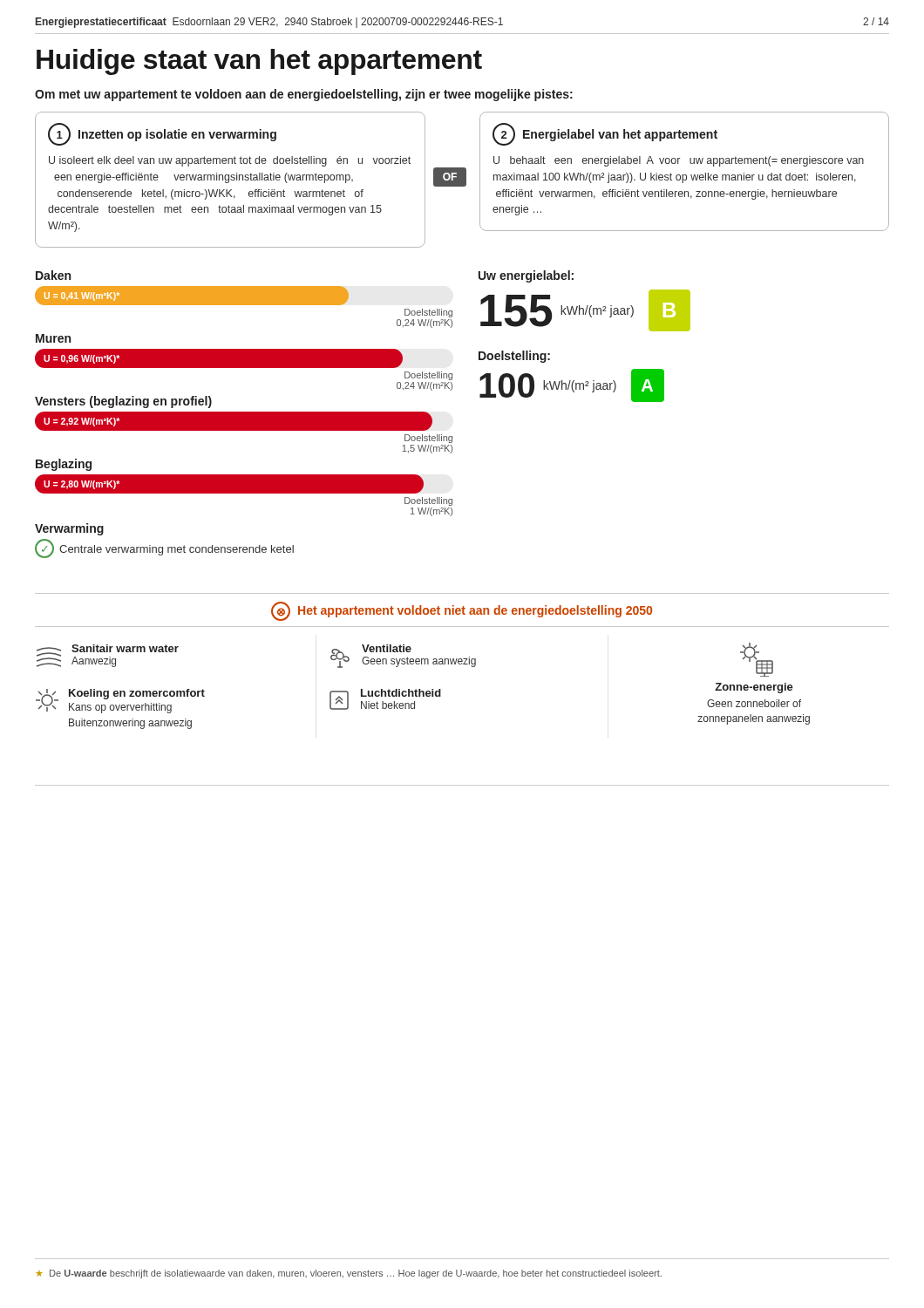Navigate to the element starting "Uw energielabel: 155 kWh/(m² jaar)"
This screenshot has height=1308, width=924.
coord(683,301)
